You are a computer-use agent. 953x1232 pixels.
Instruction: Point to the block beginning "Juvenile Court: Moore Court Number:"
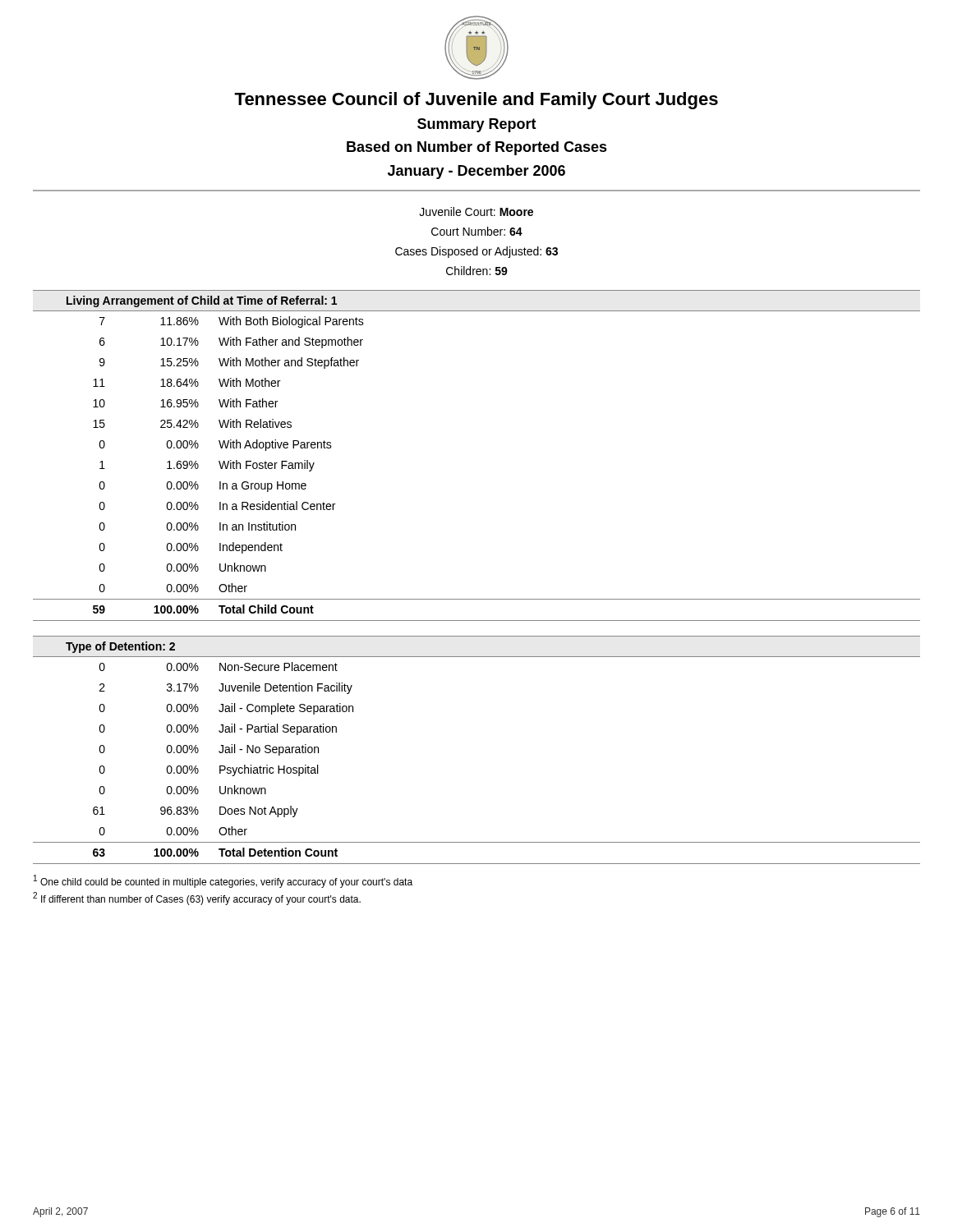[x=476, y=242]
